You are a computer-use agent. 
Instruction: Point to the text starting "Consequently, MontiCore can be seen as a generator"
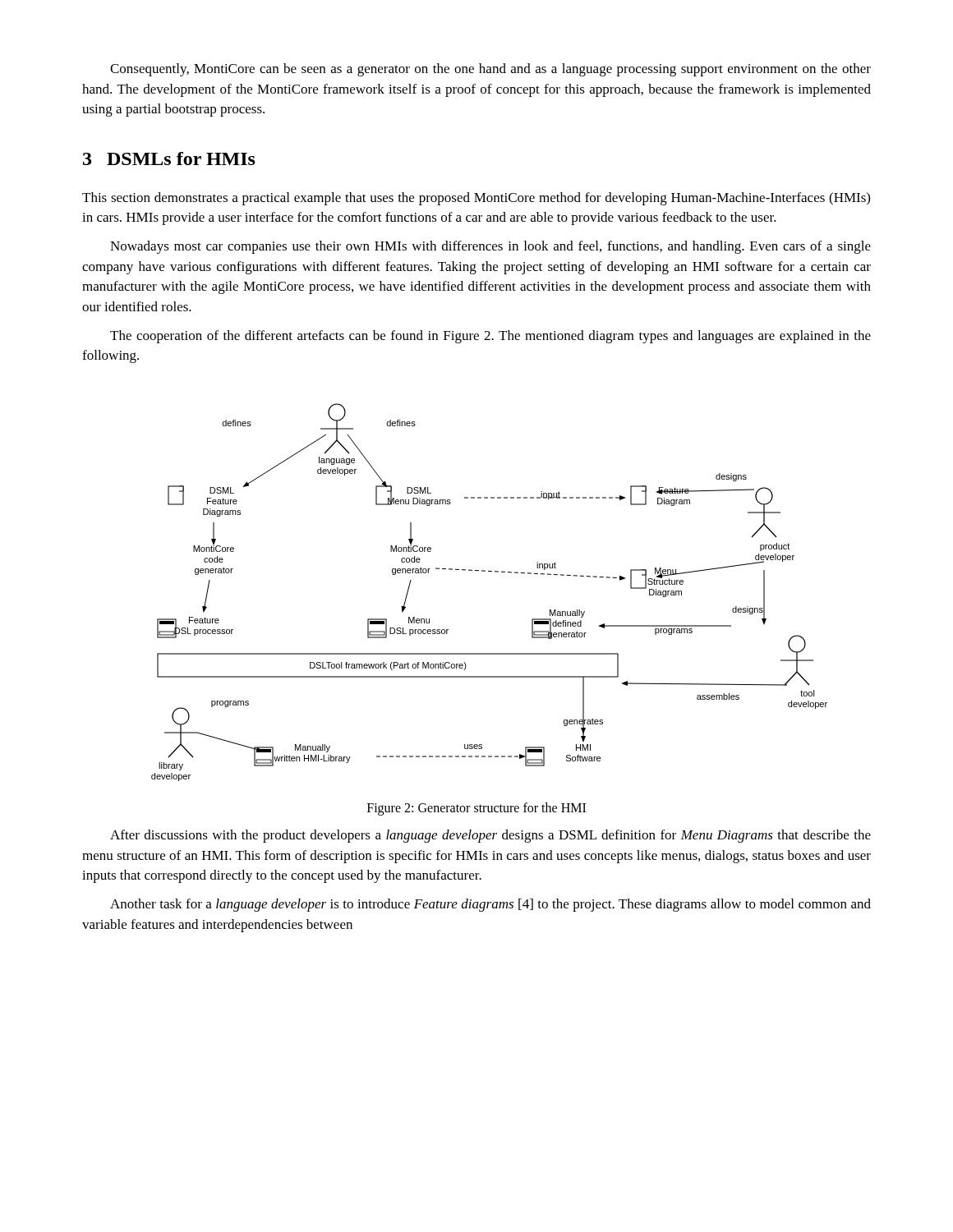(x=476, y=89)
